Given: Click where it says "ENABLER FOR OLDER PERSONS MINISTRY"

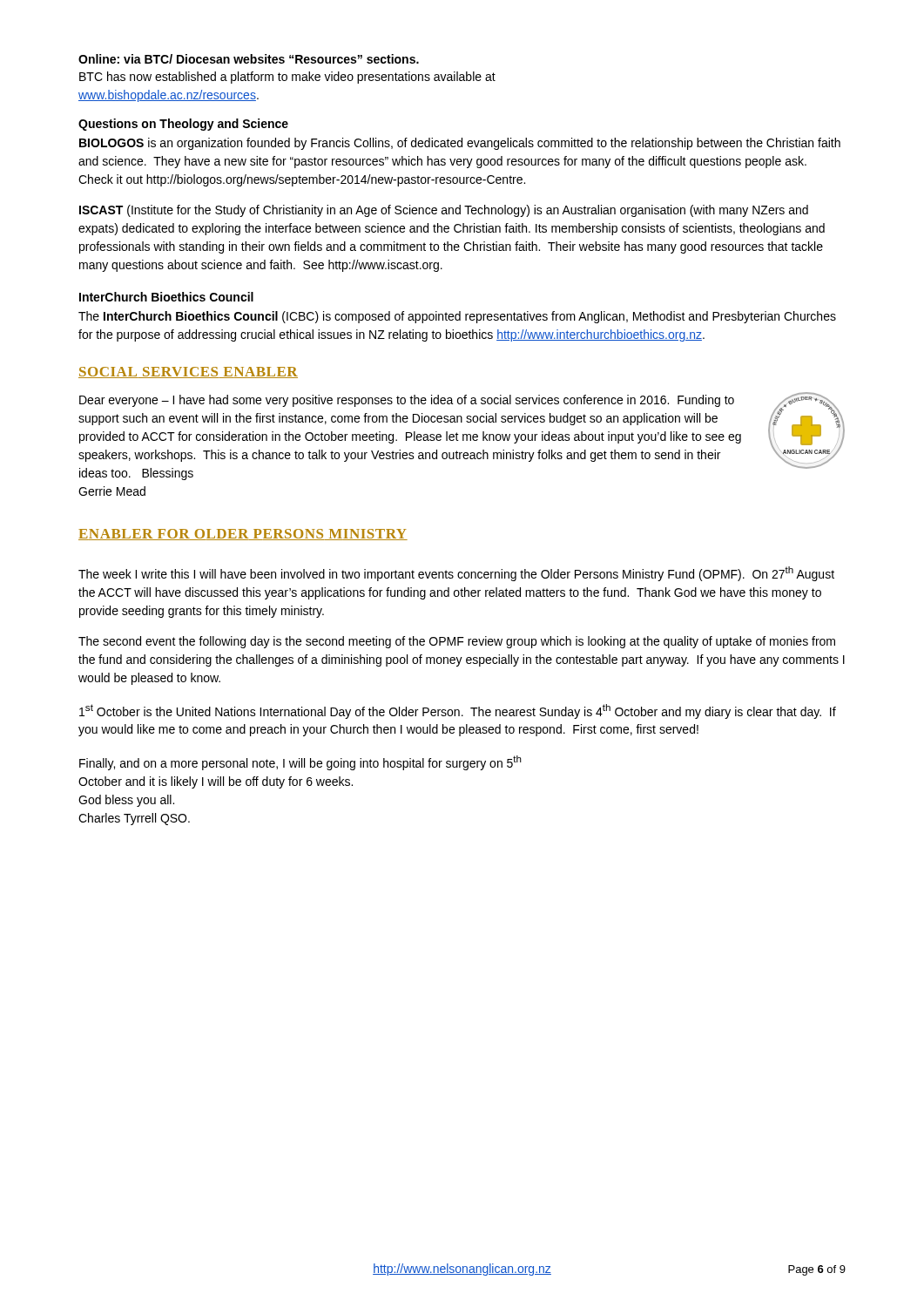Looking at the screenshot, I should click(x=243, y=534).
